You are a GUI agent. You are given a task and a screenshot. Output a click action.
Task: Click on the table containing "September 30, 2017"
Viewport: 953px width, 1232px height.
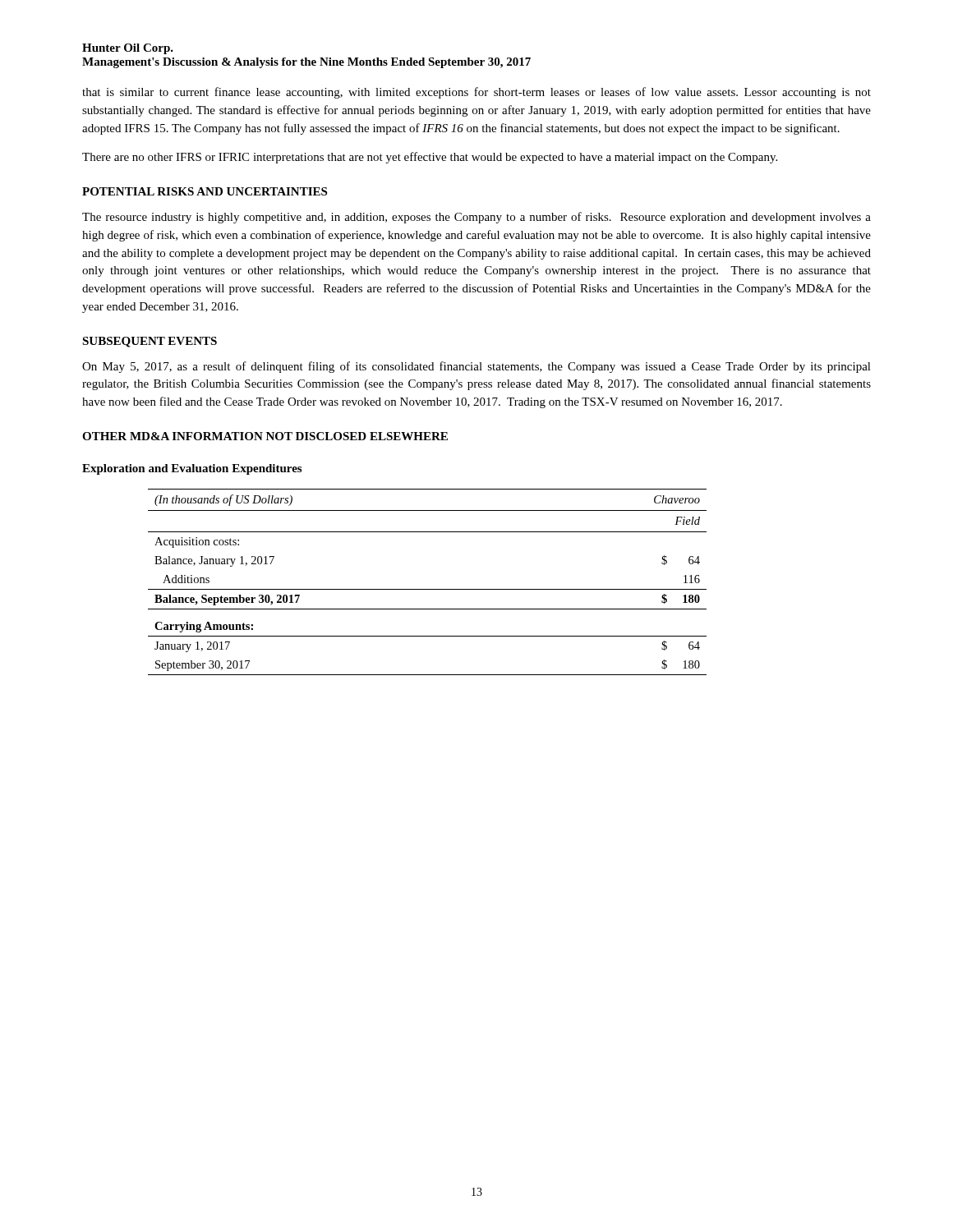click(427, 582)
